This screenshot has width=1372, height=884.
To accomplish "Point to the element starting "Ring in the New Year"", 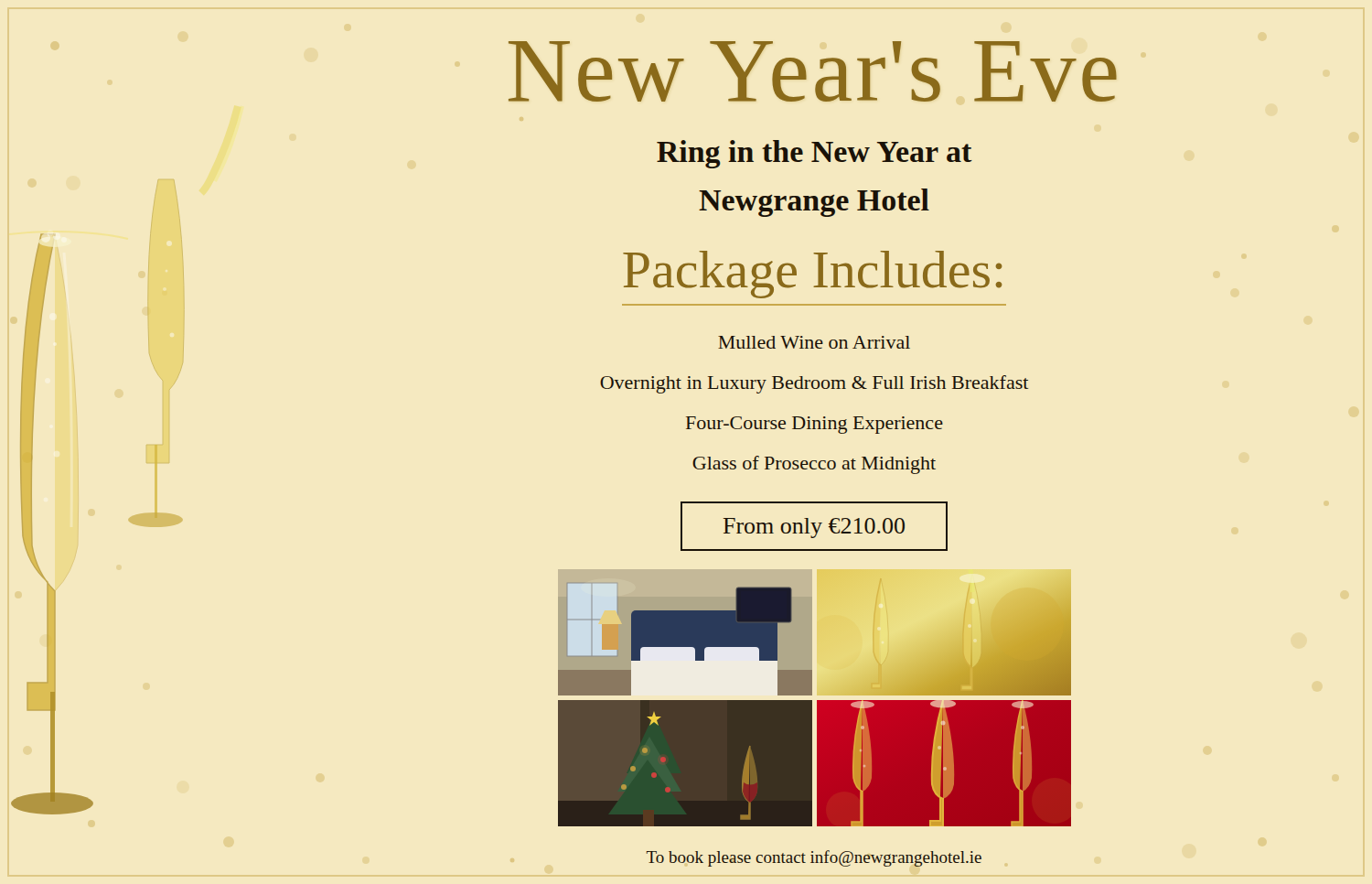I will pyautogui.click(x=814, y=176).
